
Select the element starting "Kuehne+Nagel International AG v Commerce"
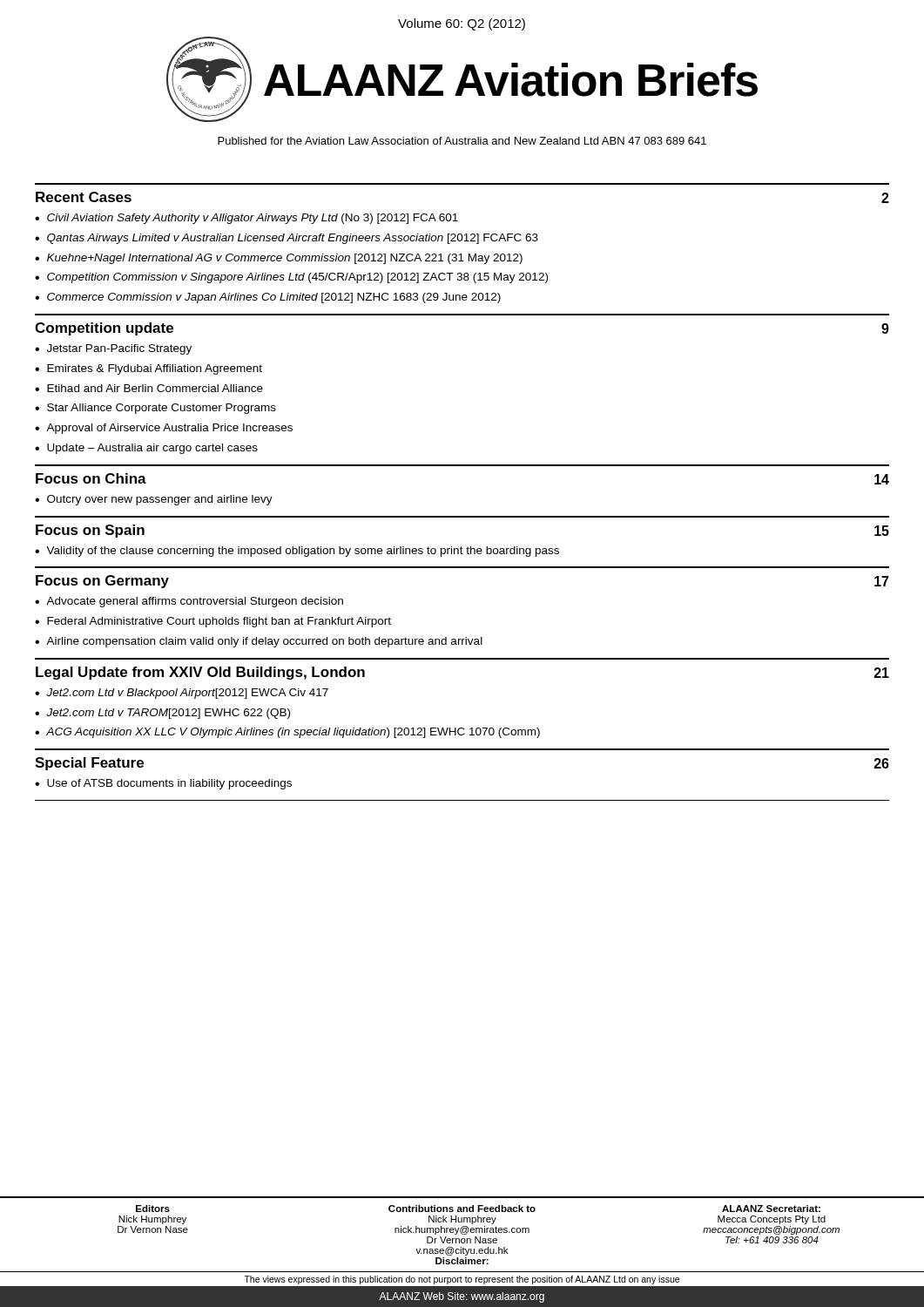pyautogui.click(x=285, y=258)
